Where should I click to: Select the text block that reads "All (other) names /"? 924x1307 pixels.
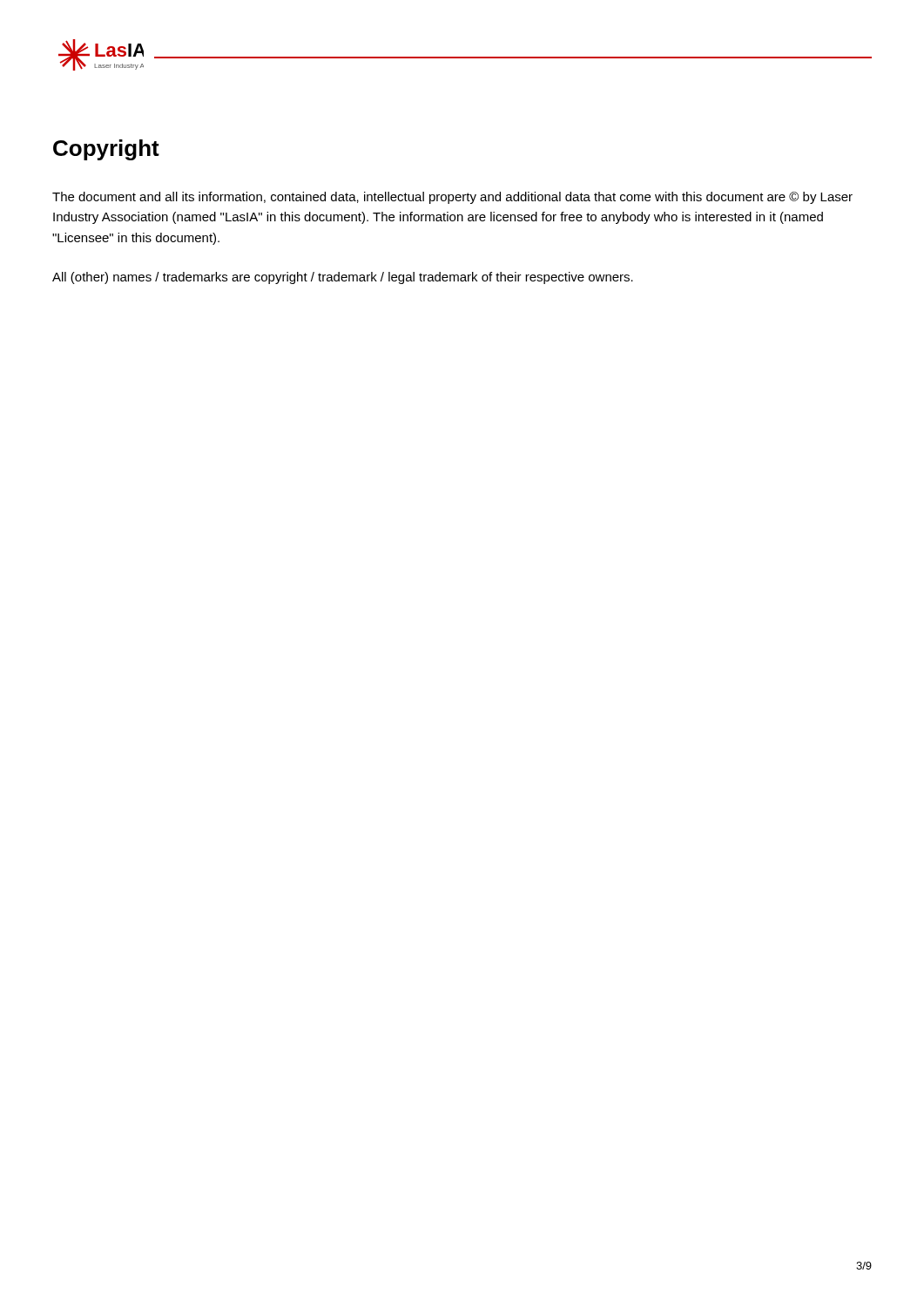coord(462,276)
